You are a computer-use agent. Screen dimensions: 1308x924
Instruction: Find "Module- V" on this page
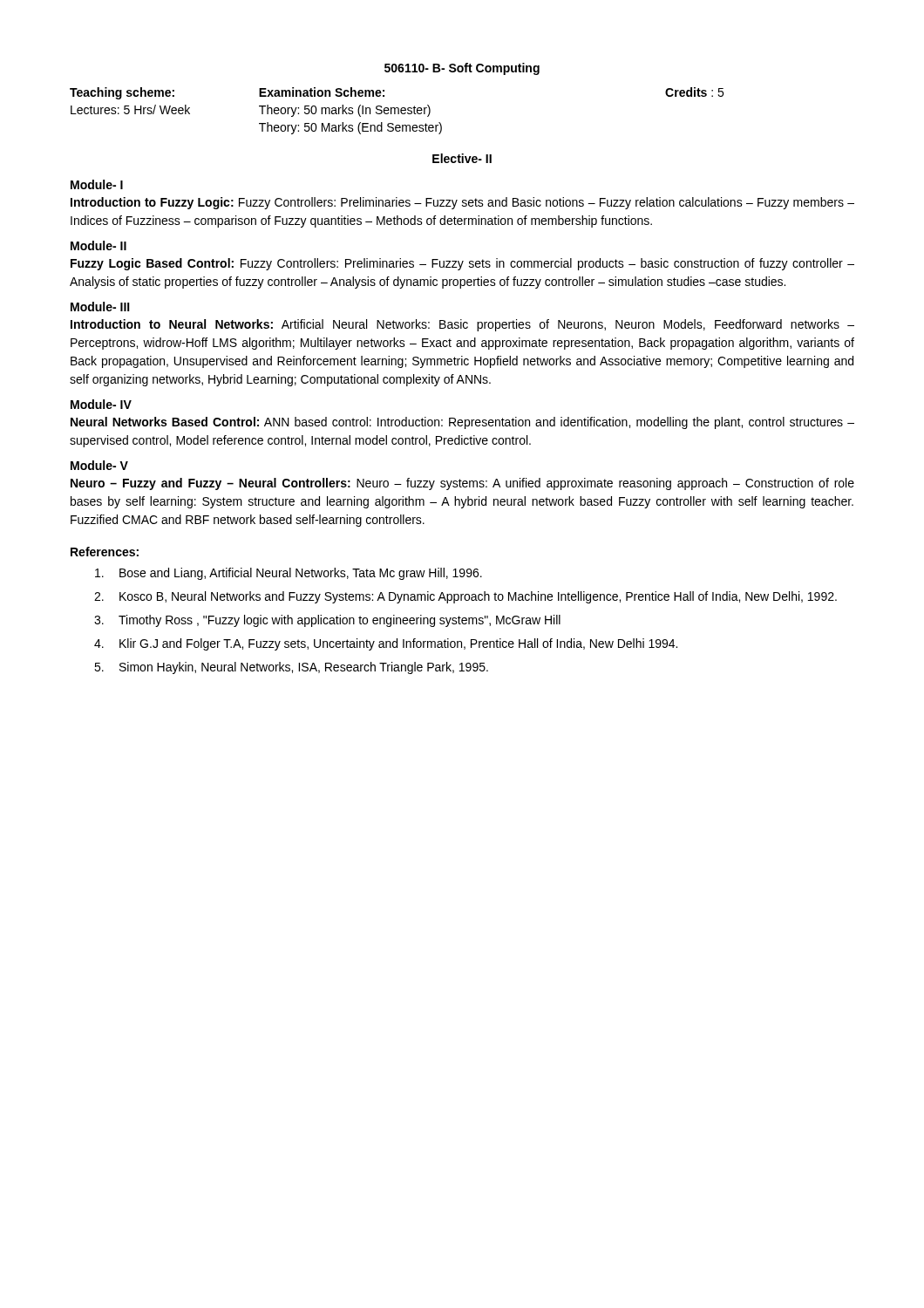click(99, 466)
